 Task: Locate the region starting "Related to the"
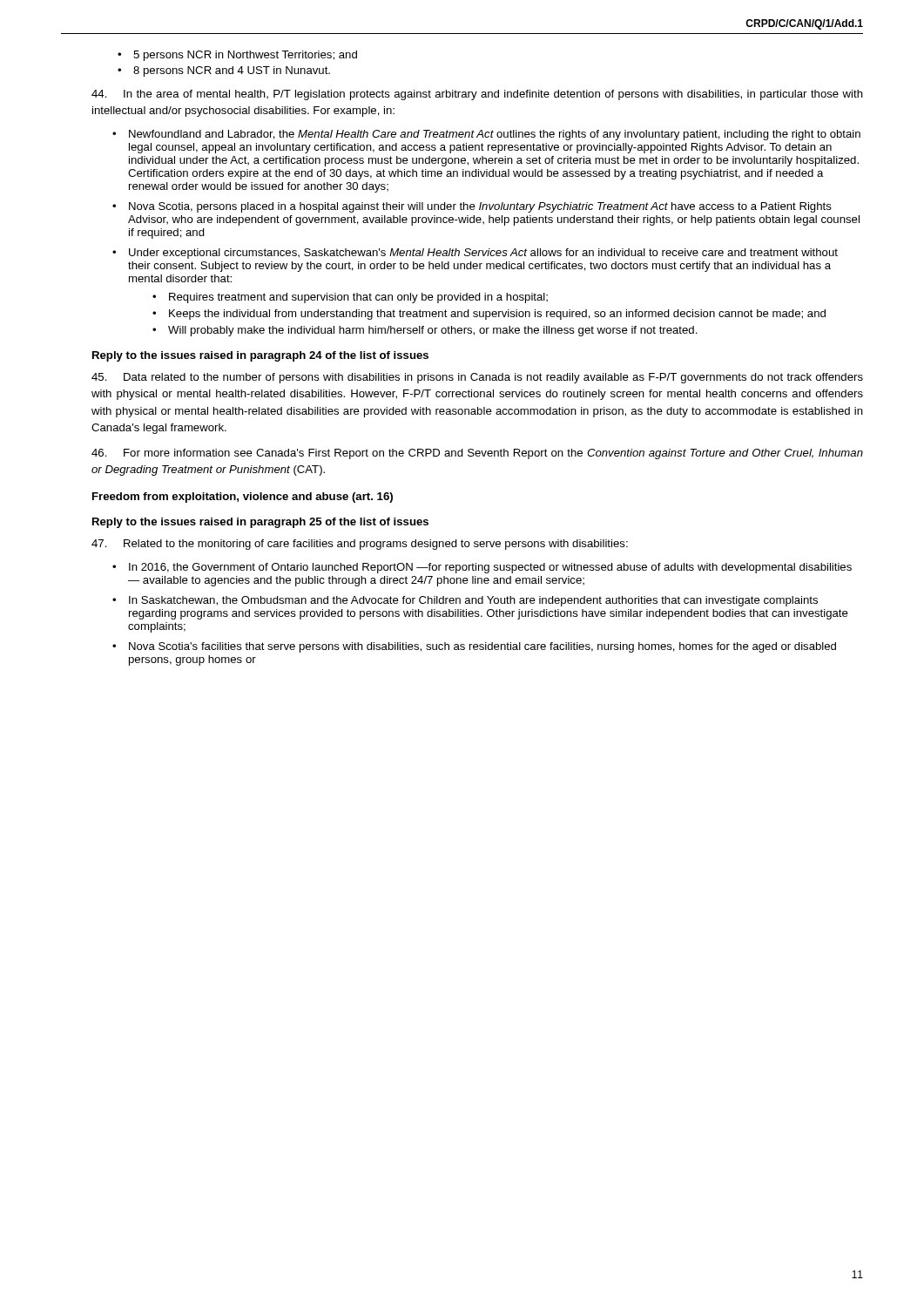tap(477, 543)
